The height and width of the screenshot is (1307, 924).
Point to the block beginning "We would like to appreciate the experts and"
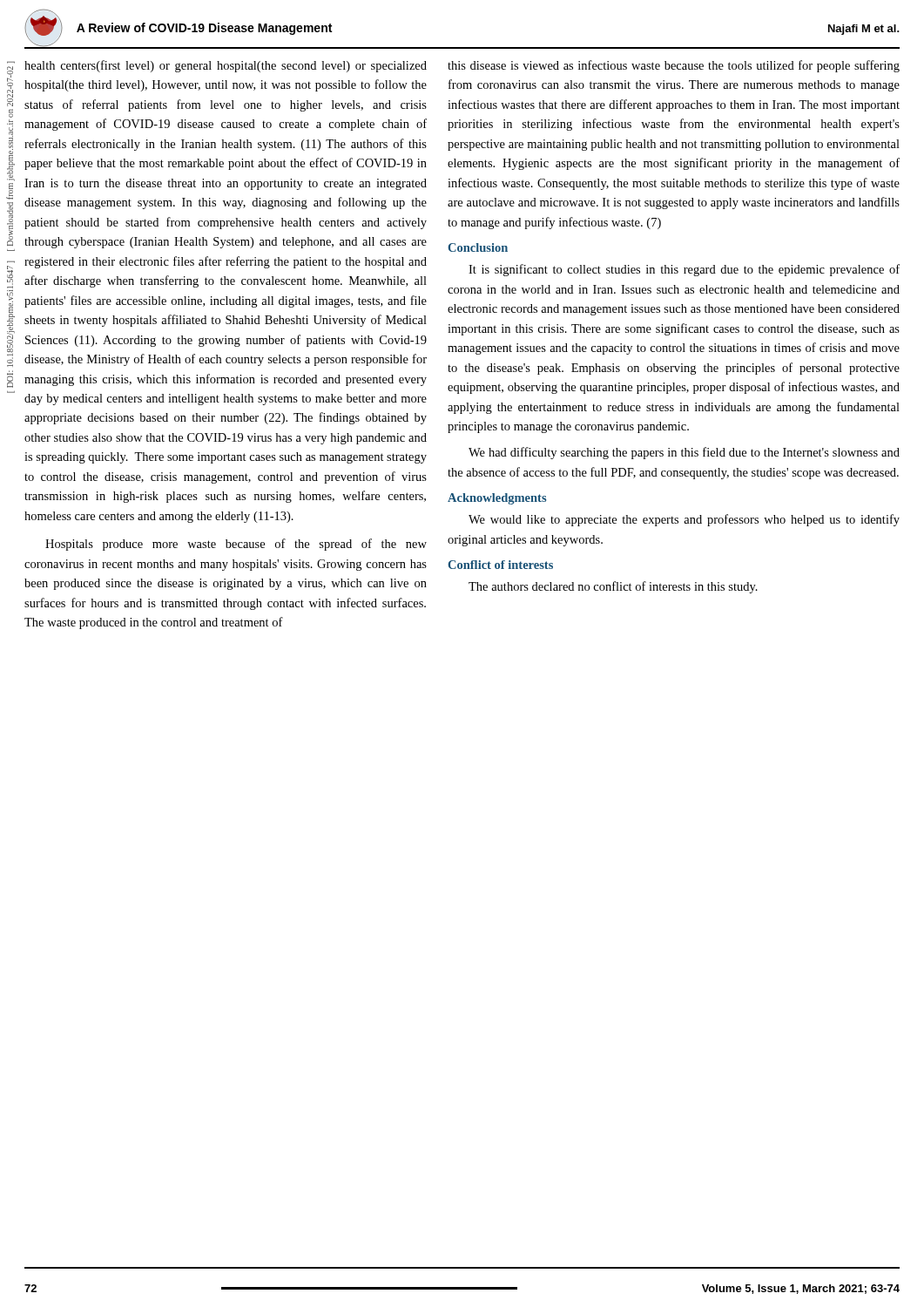(x=674, y=530)
